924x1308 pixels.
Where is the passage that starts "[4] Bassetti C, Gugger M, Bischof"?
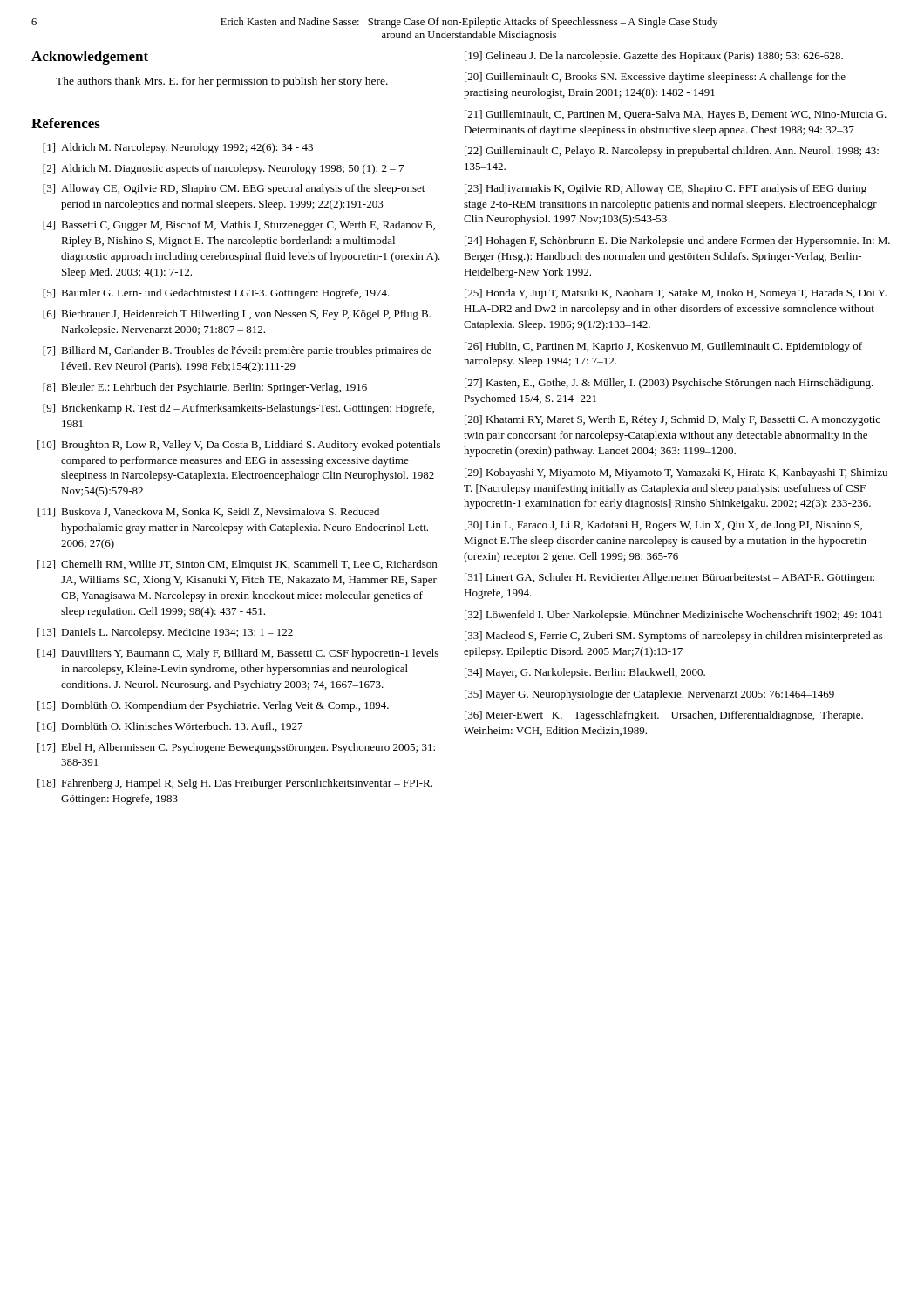click(236, 249)
